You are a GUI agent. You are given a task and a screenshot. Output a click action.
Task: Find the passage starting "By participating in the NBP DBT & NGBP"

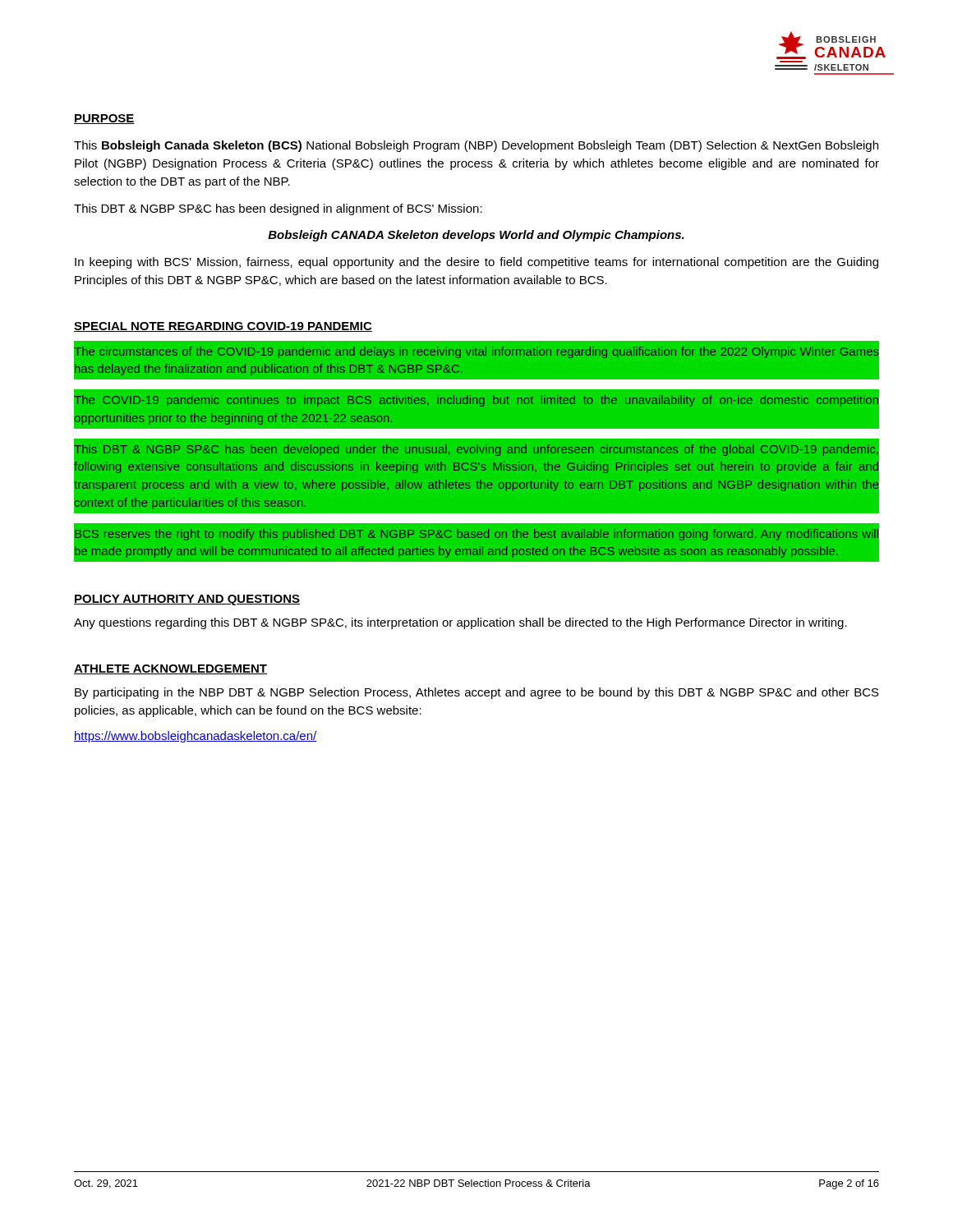[476, 701]
